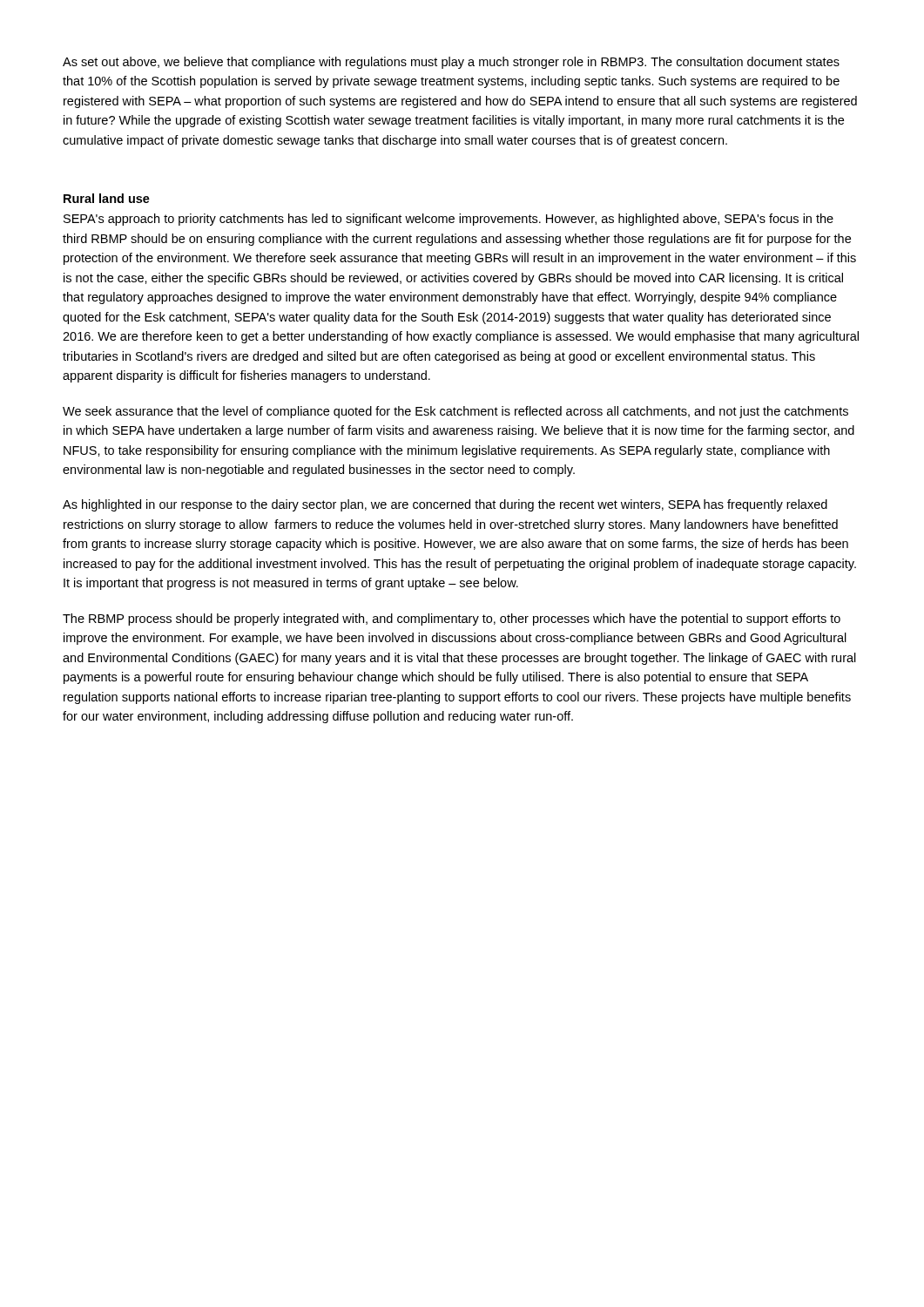Locate the element starting "As set out"
This screenshot has width=924, height=1307.
pyautogui.click(x=462, y=101)
